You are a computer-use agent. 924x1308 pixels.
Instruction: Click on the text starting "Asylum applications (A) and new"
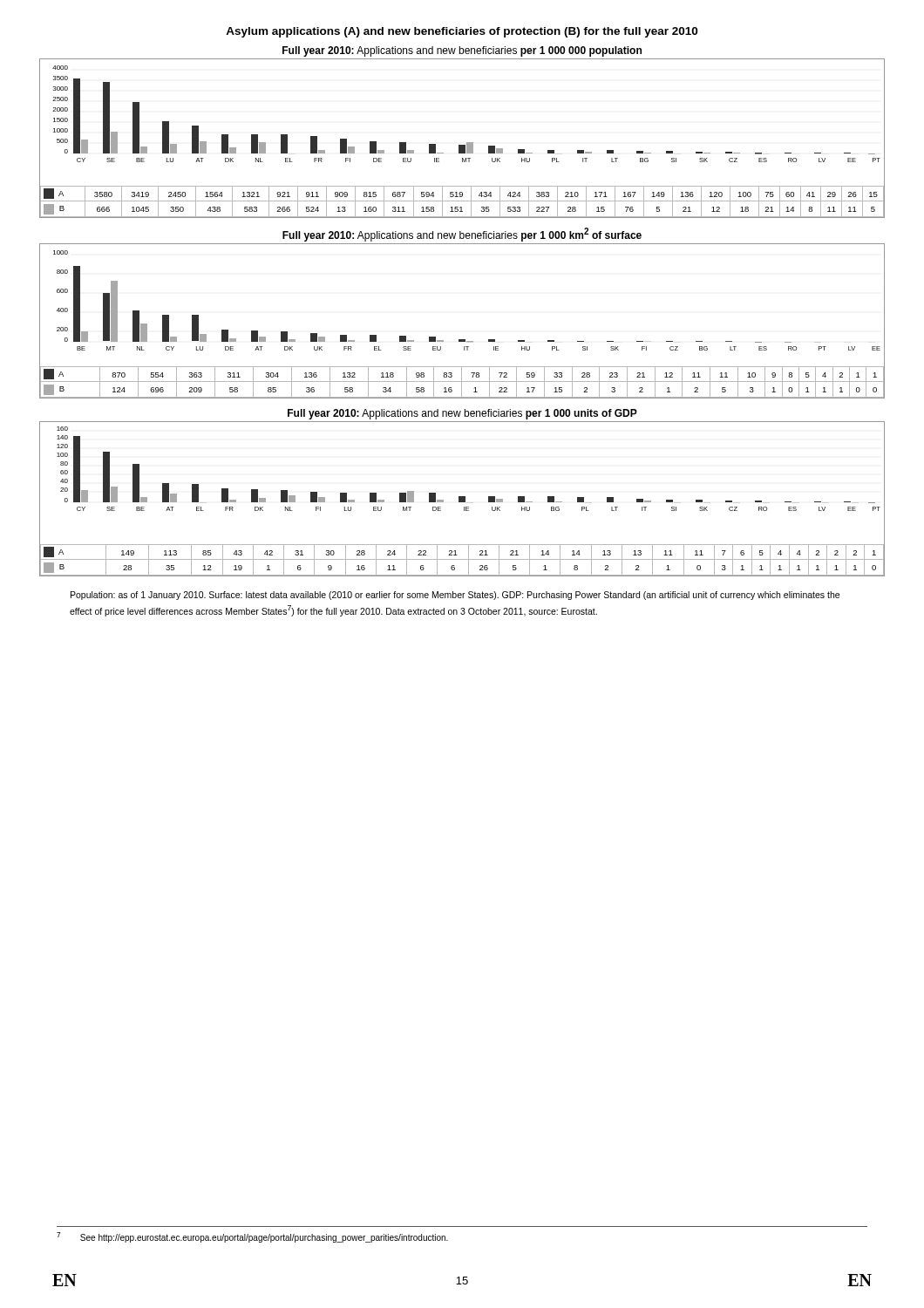click(462, 31)
